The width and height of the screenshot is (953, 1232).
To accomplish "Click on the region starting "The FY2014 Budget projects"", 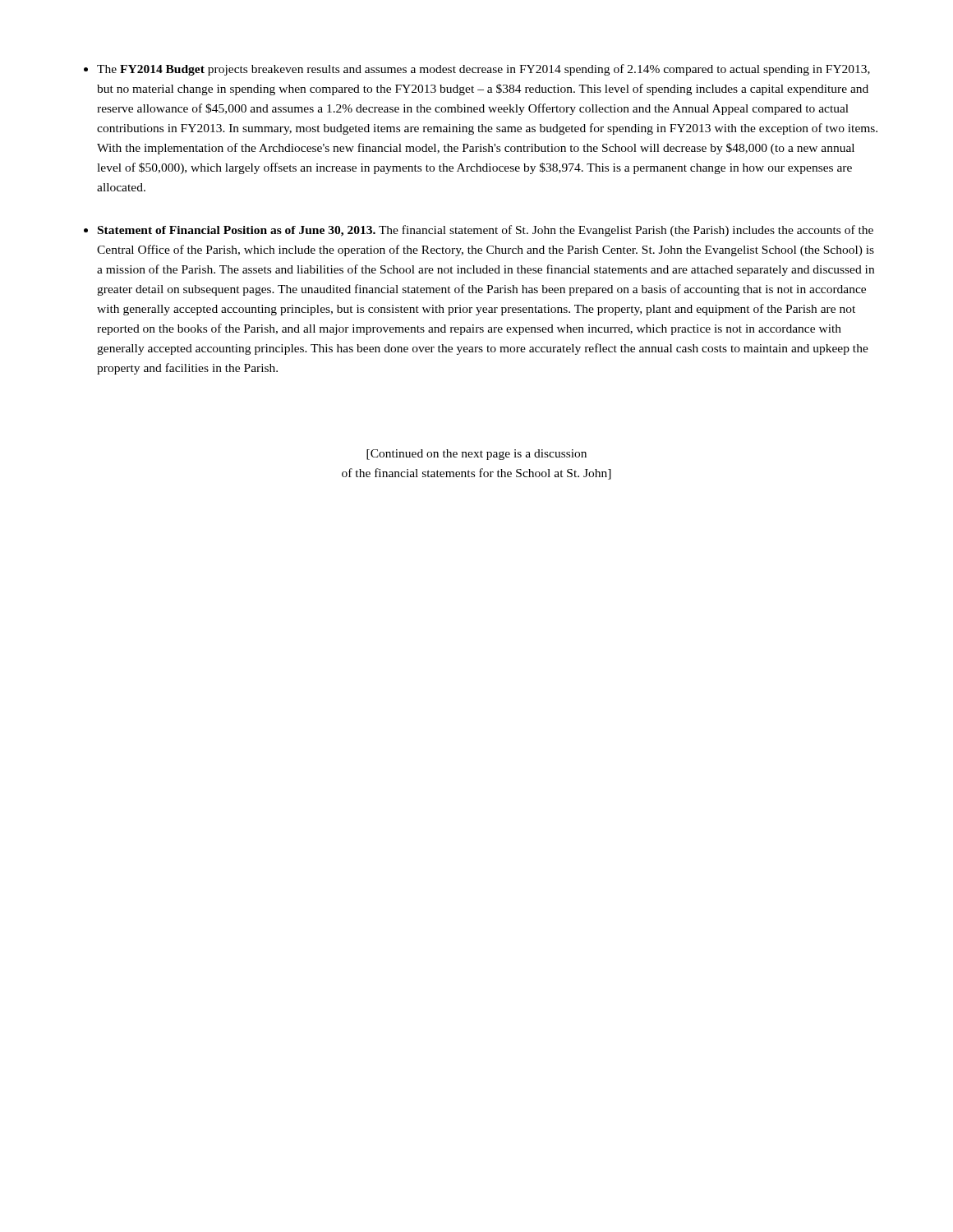I will point(488,128).
